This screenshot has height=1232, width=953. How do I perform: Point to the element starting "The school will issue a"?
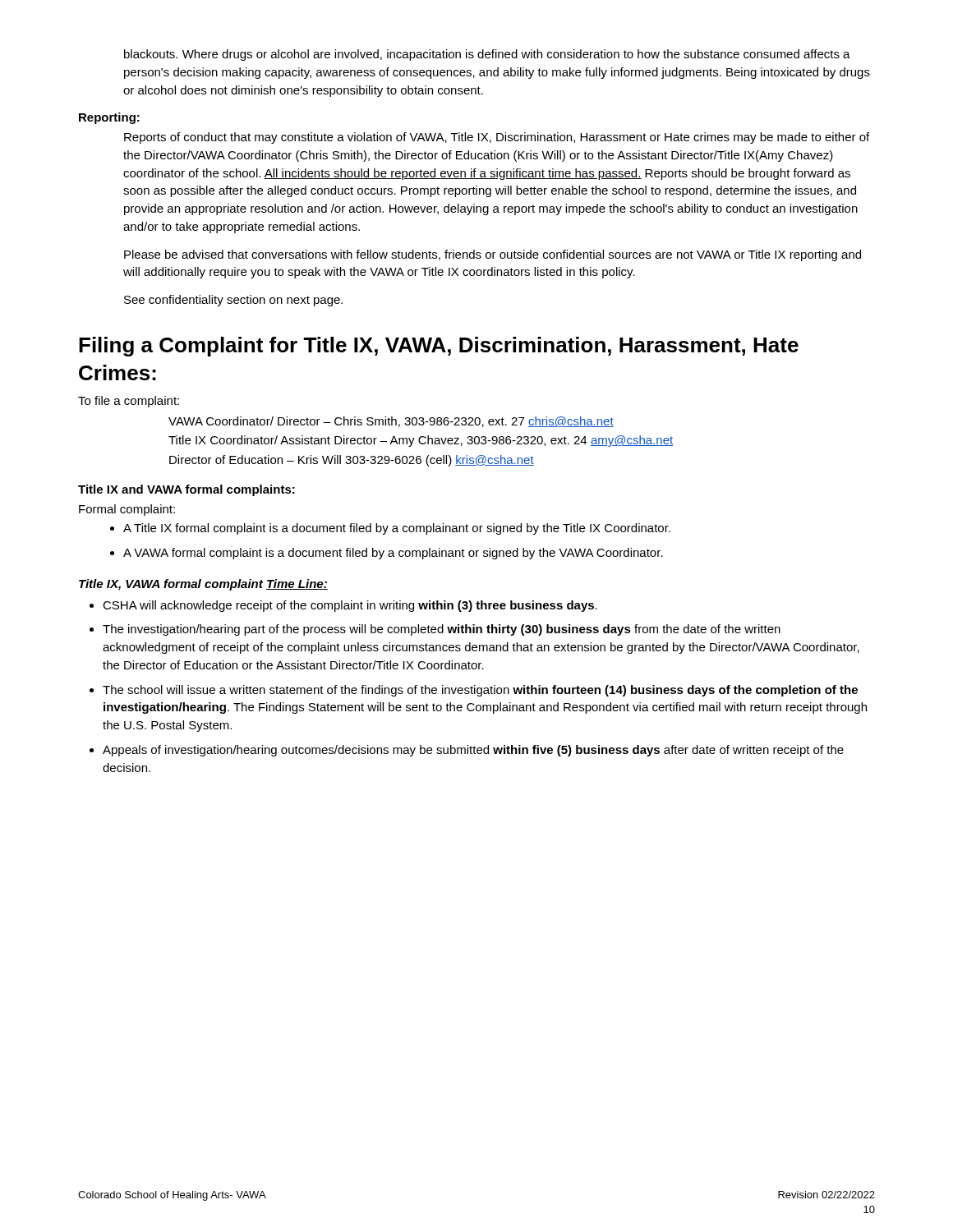pos(476,707)
